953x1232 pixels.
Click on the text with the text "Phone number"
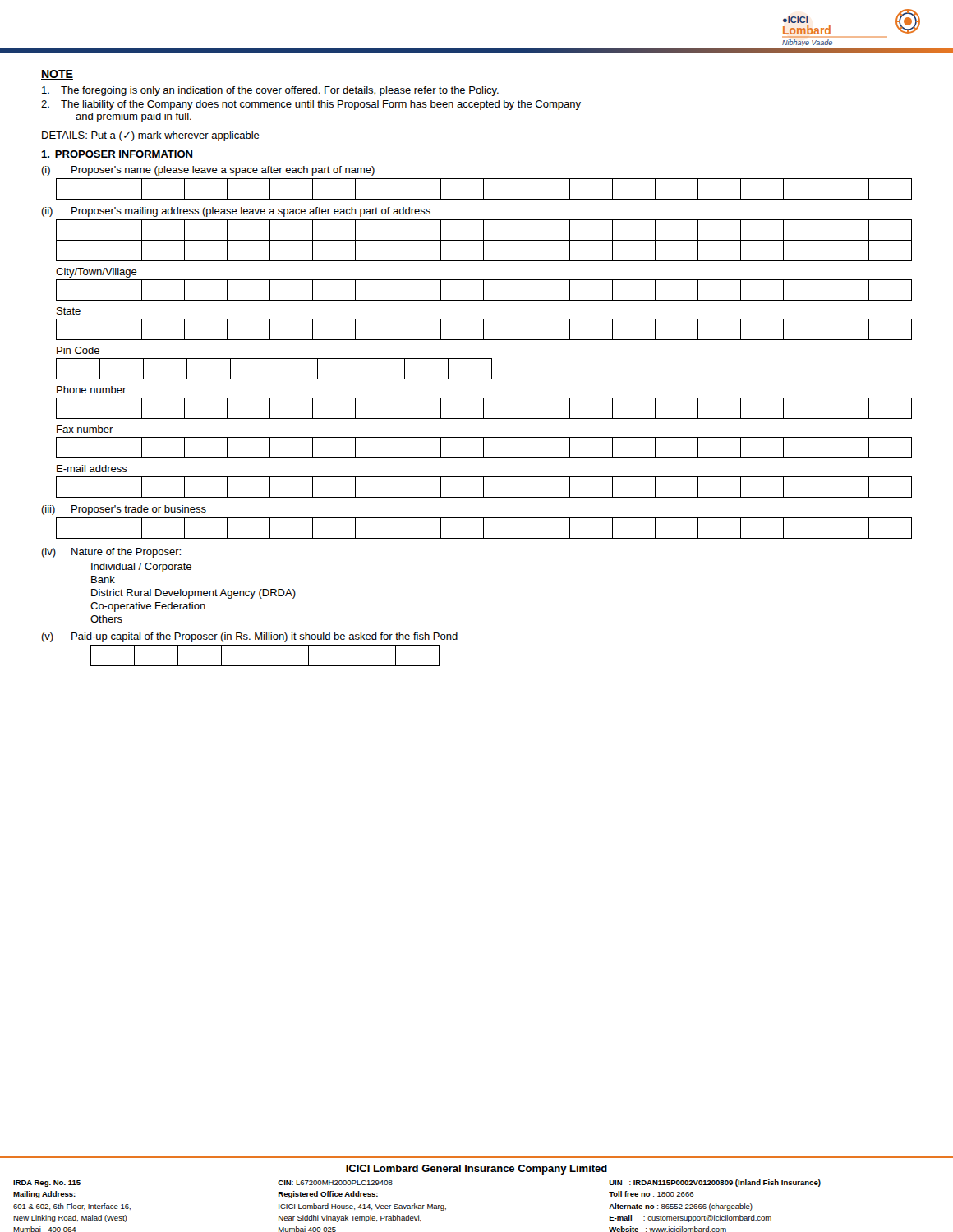coord(91,390)
